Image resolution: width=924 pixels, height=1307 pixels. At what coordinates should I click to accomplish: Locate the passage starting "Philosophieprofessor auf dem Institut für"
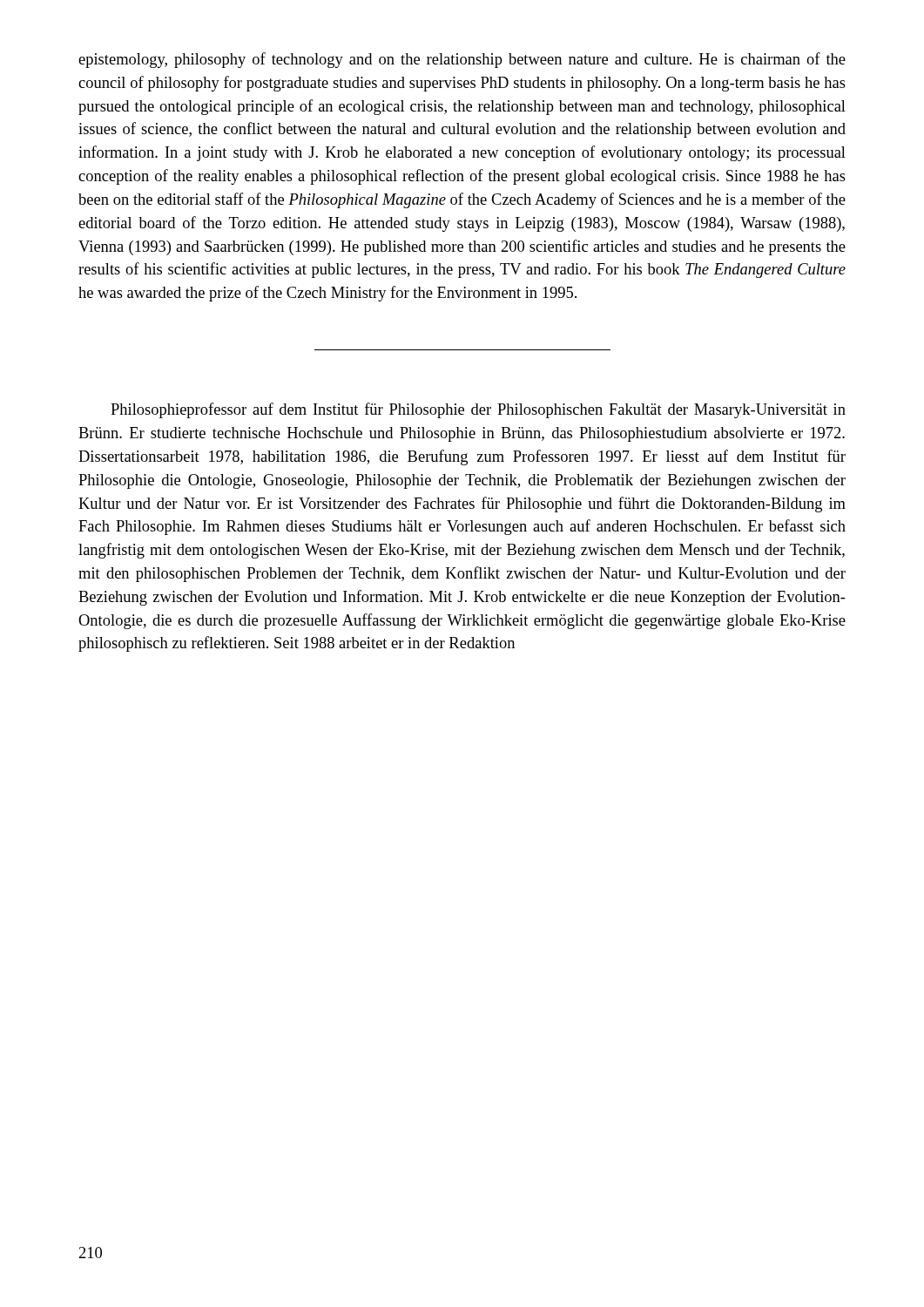(462, 527)
